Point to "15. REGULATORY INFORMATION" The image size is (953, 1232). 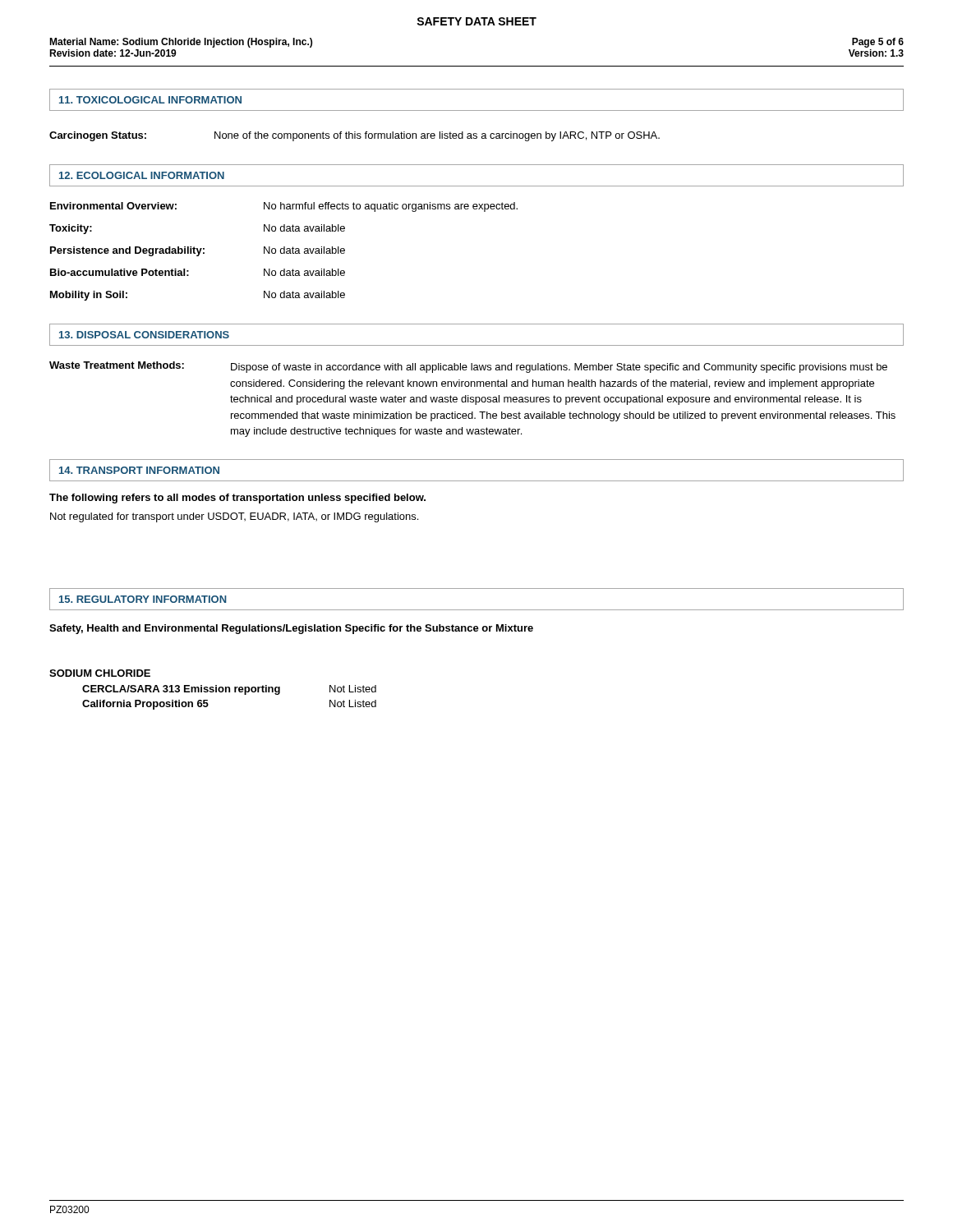(x=143, y=599)
